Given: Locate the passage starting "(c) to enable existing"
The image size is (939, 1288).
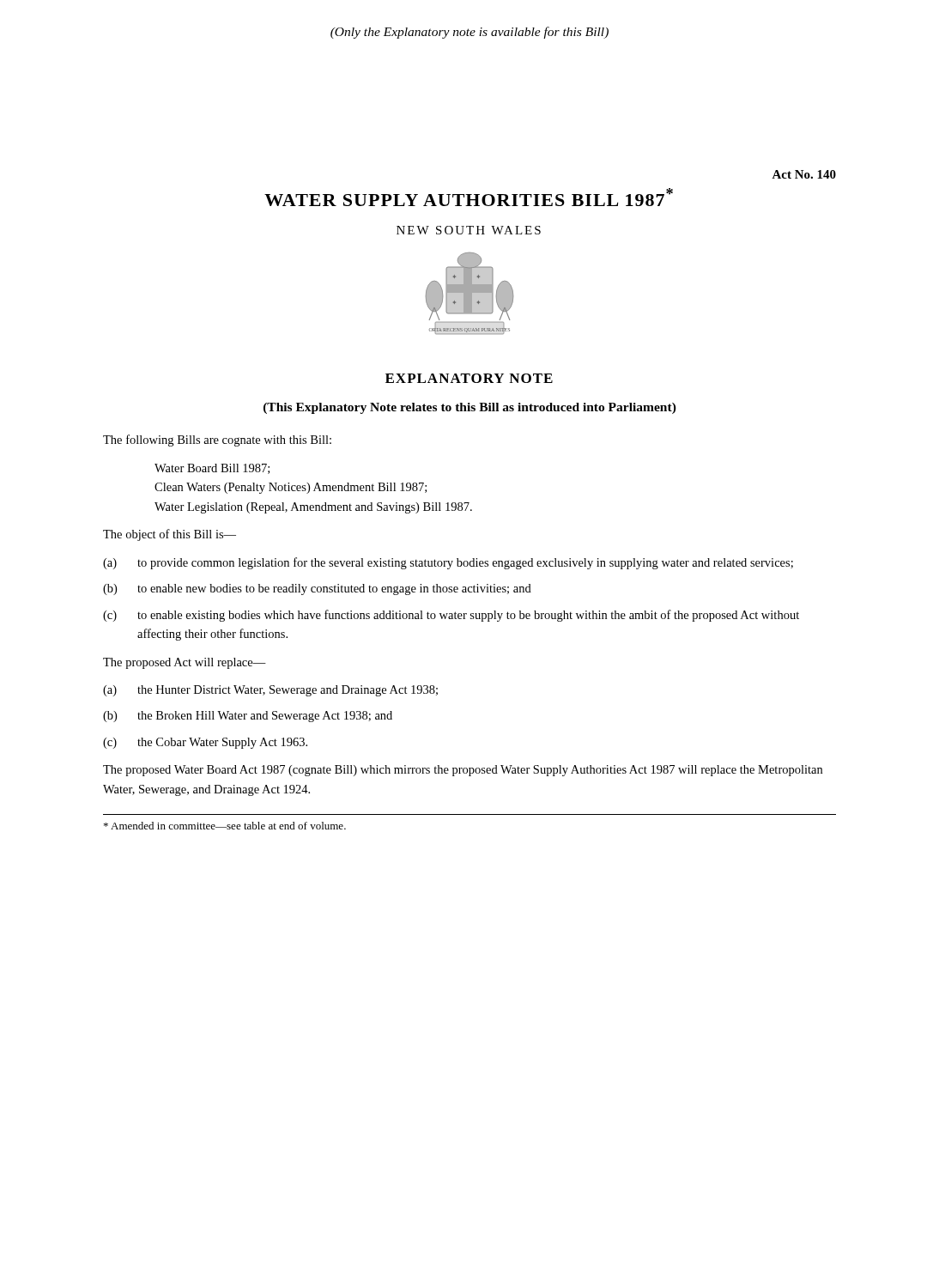Looking at the screenshot, I should (470, 624).
